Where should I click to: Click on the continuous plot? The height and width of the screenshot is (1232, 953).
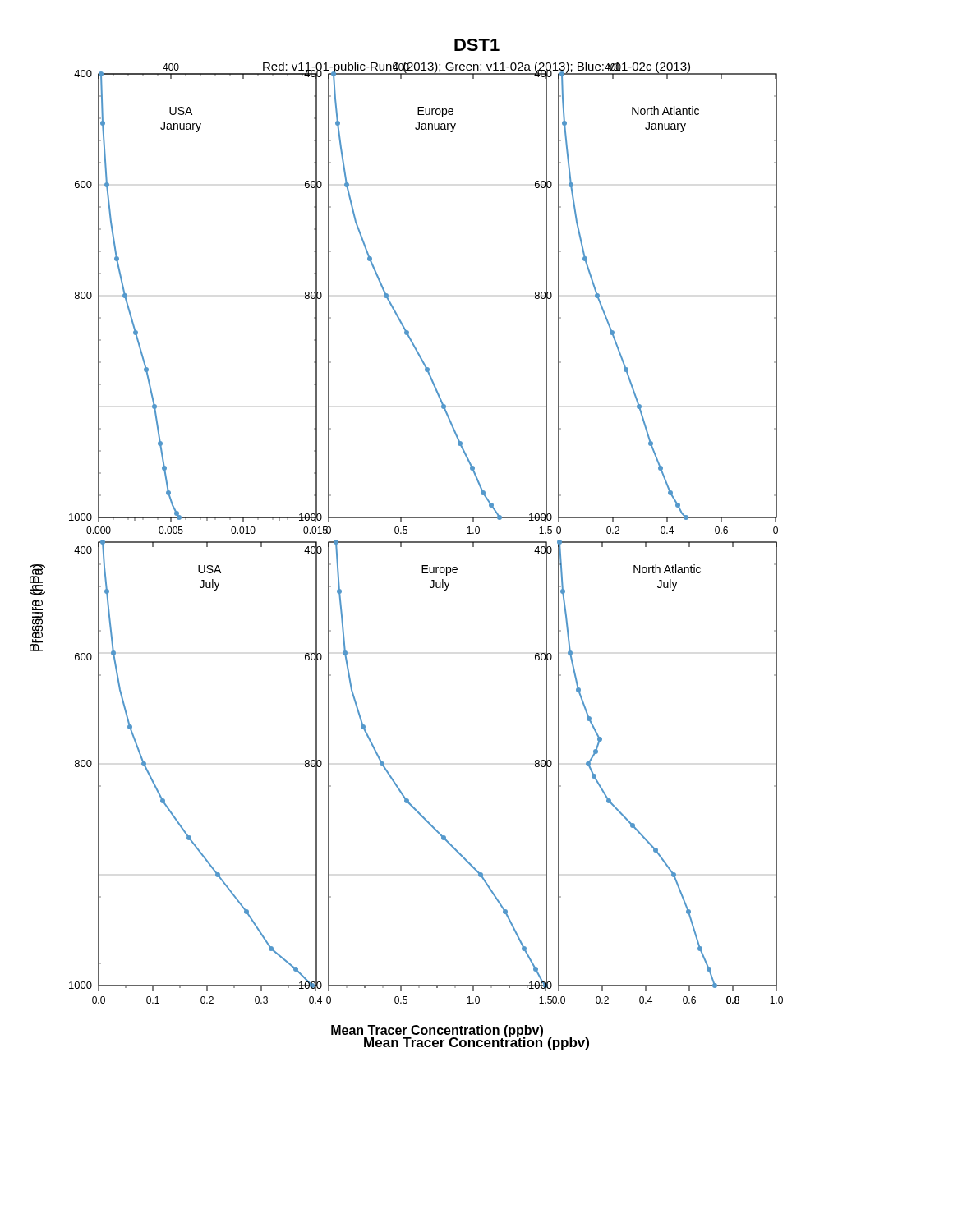click(x=481, y=616)
